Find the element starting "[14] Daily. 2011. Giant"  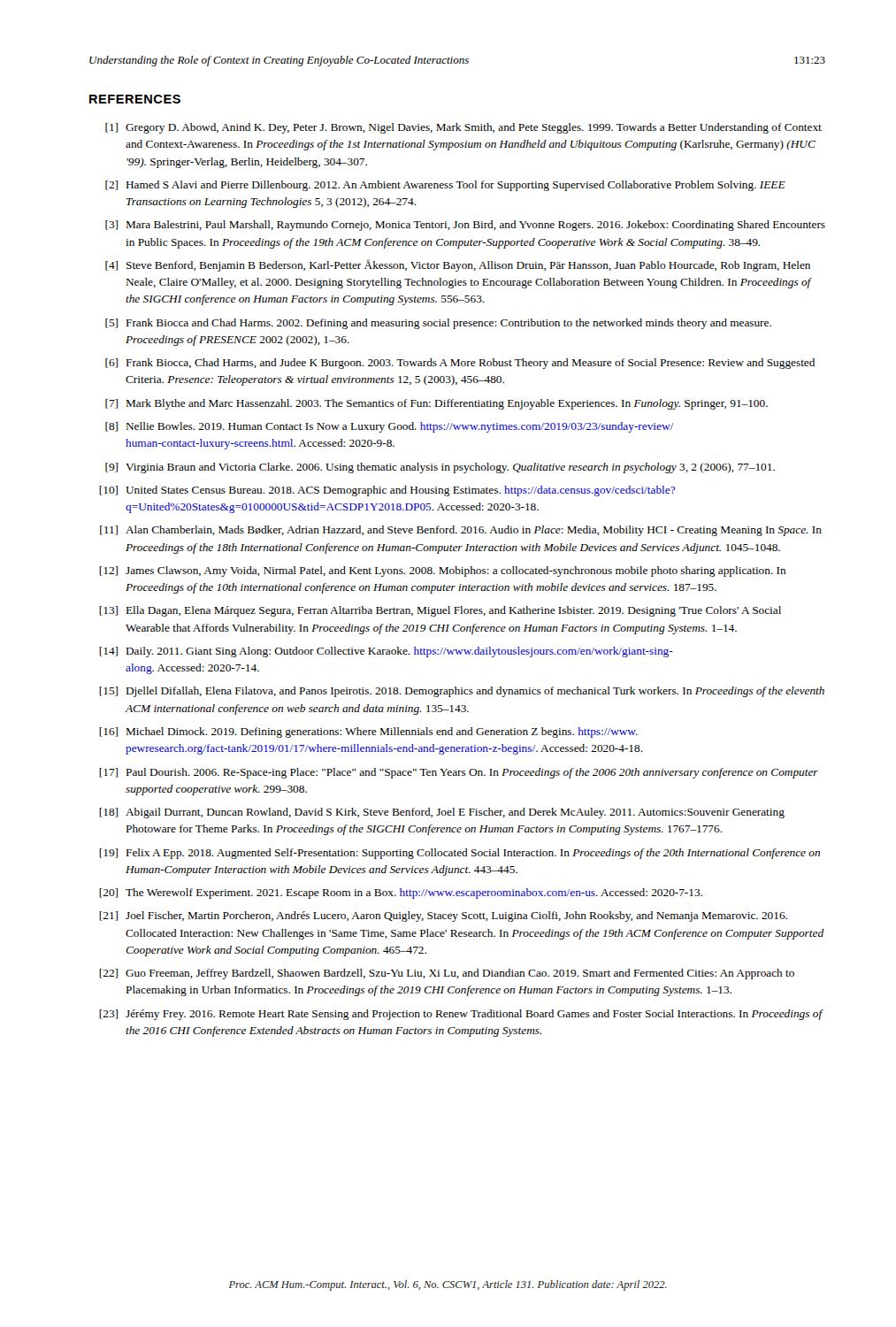point(457,659)
